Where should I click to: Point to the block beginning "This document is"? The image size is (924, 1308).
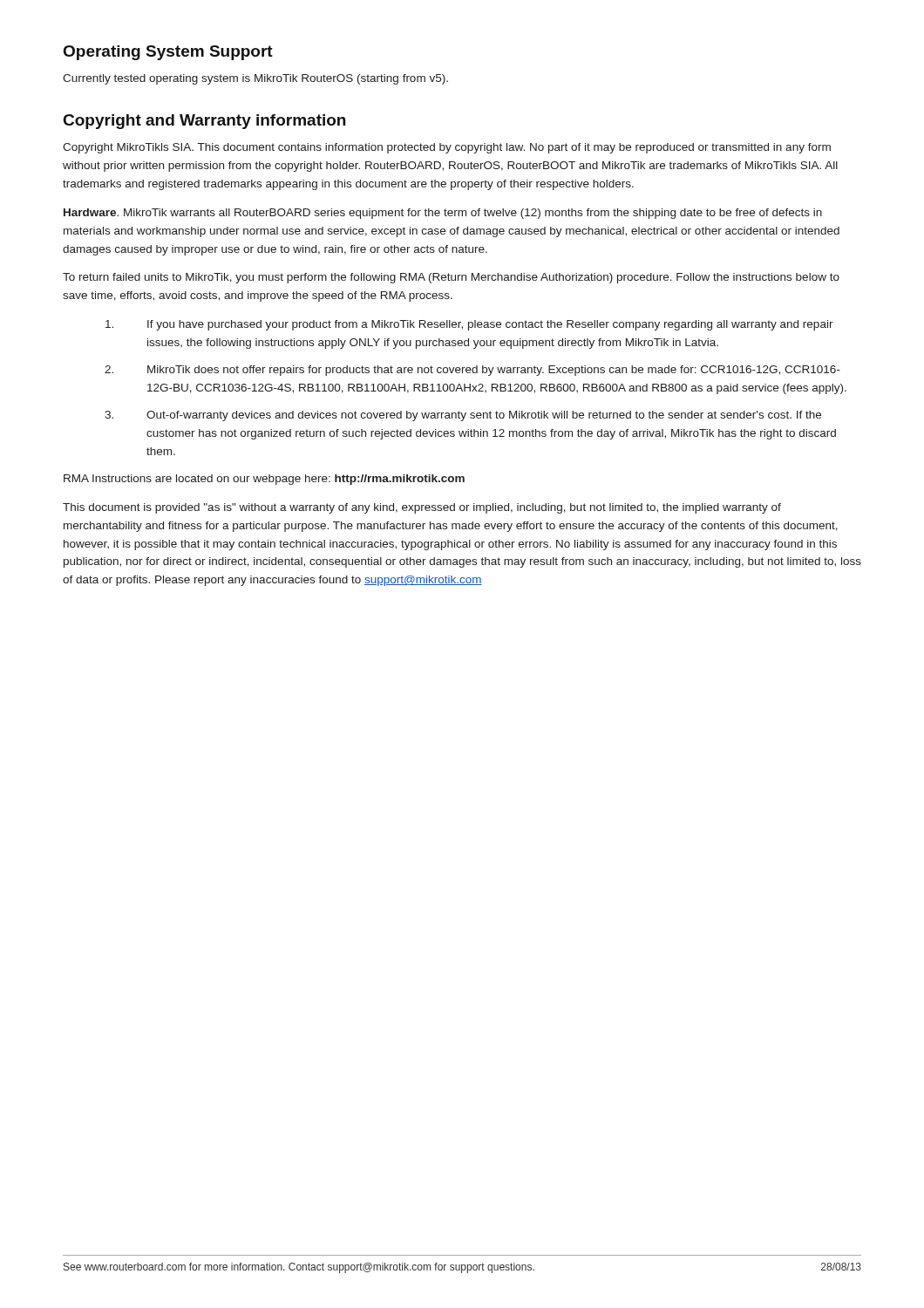click(462, 544)
